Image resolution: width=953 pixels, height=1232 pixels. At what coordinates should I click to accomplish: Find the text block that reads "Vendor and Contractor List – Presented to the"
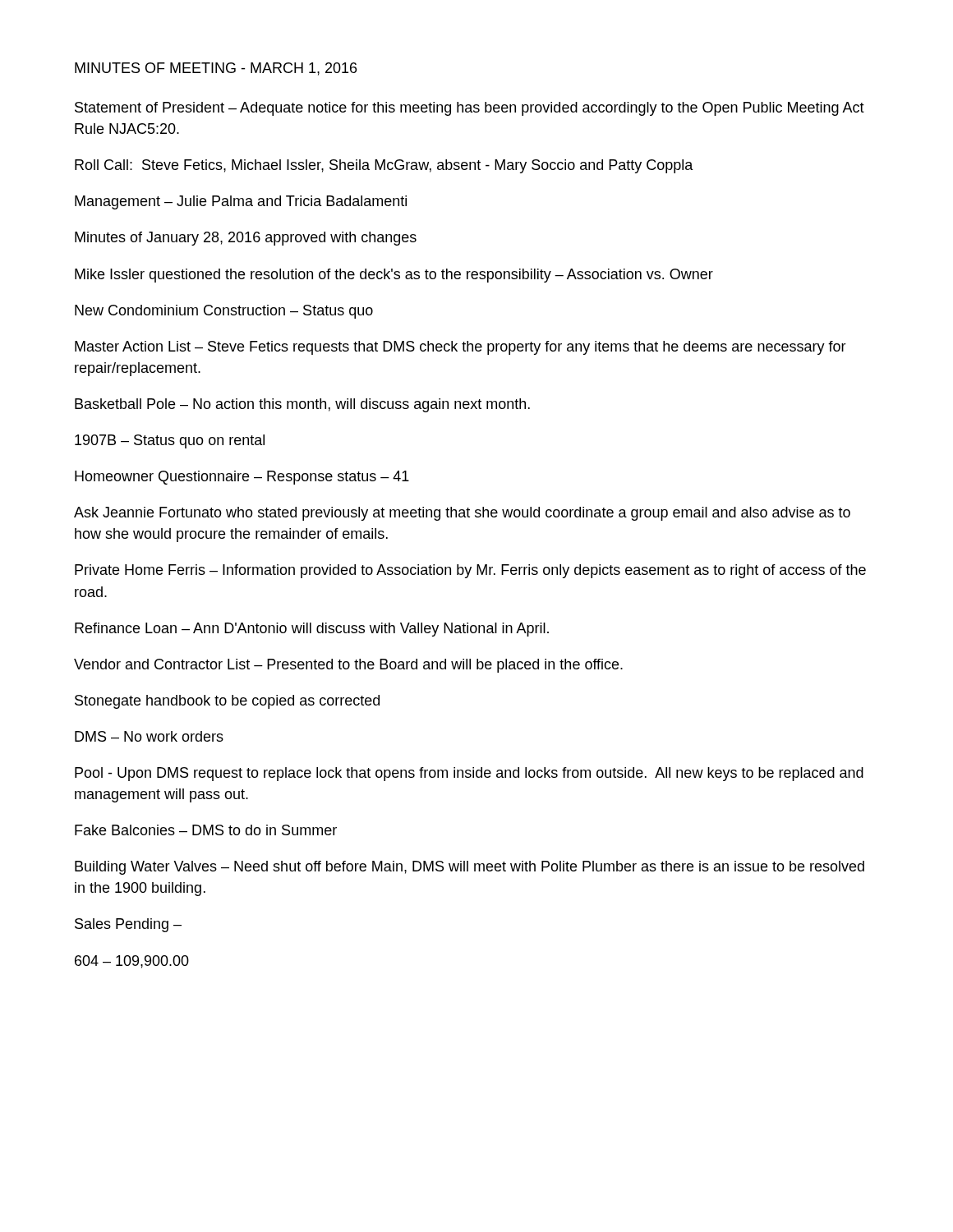349,664
